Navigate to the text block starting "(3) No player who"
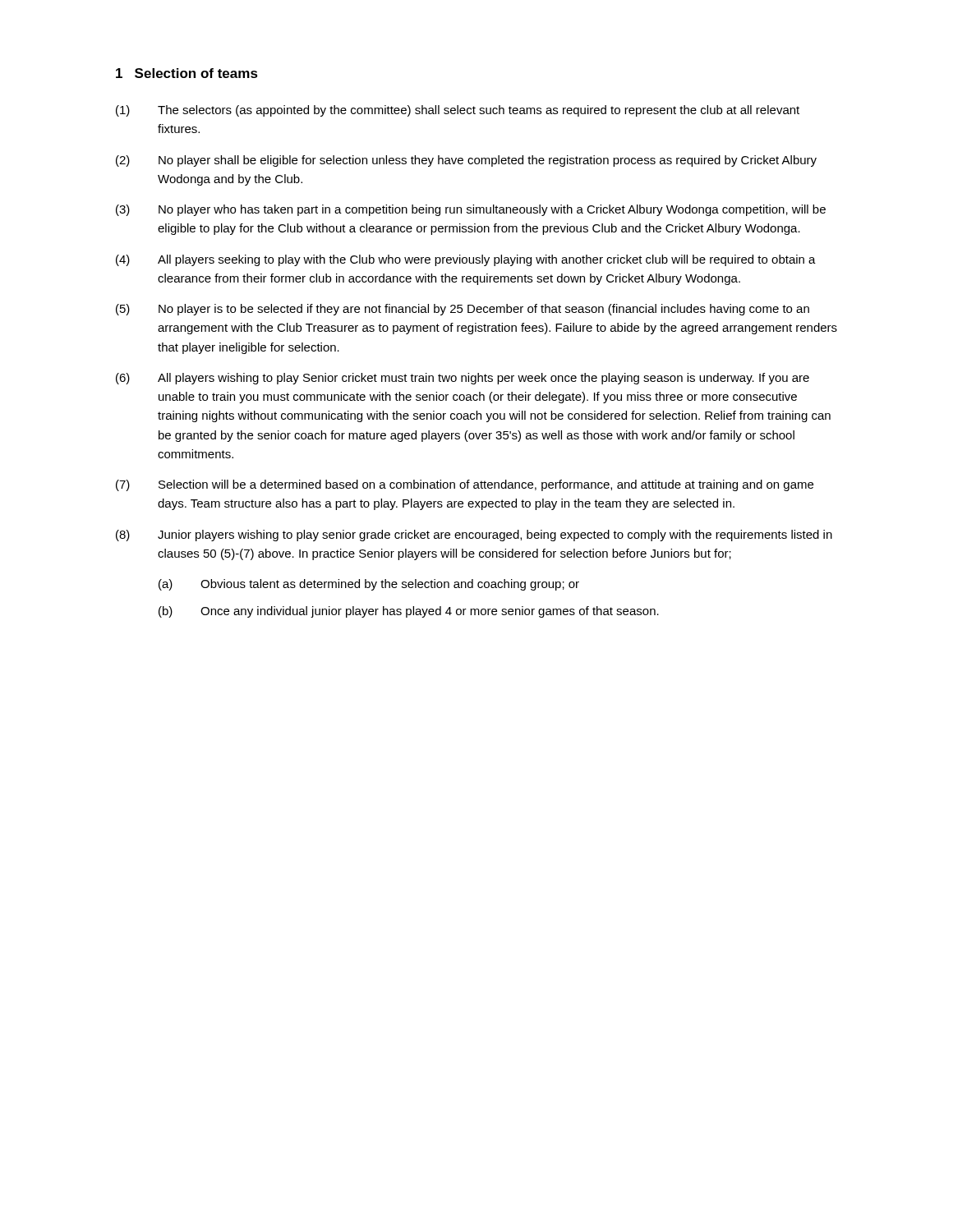This screenshot has height=1232, width=953. [x=476, y=219]
